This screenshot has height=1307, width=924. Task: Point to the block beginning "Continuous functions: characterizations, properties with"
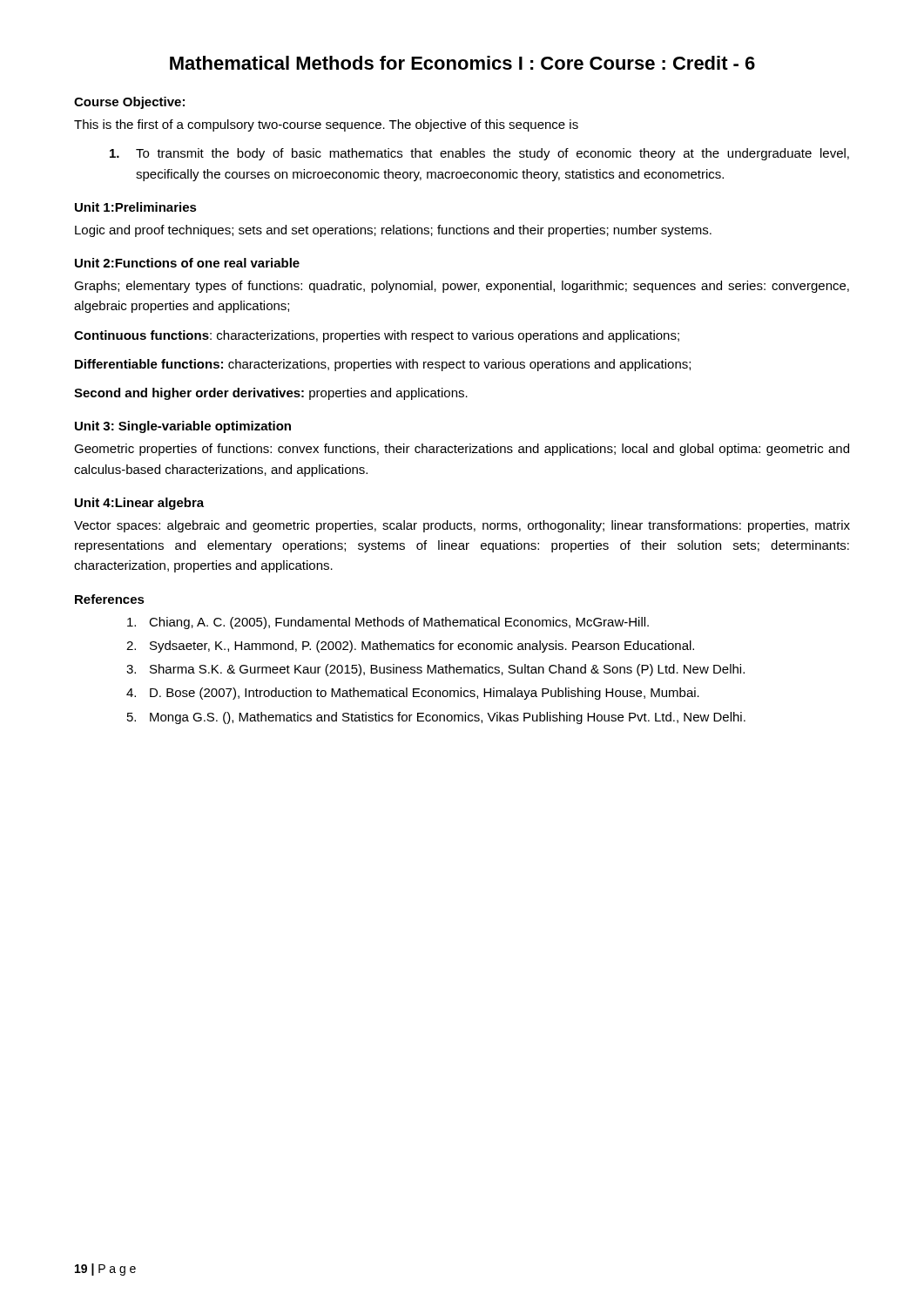(377, 335)
